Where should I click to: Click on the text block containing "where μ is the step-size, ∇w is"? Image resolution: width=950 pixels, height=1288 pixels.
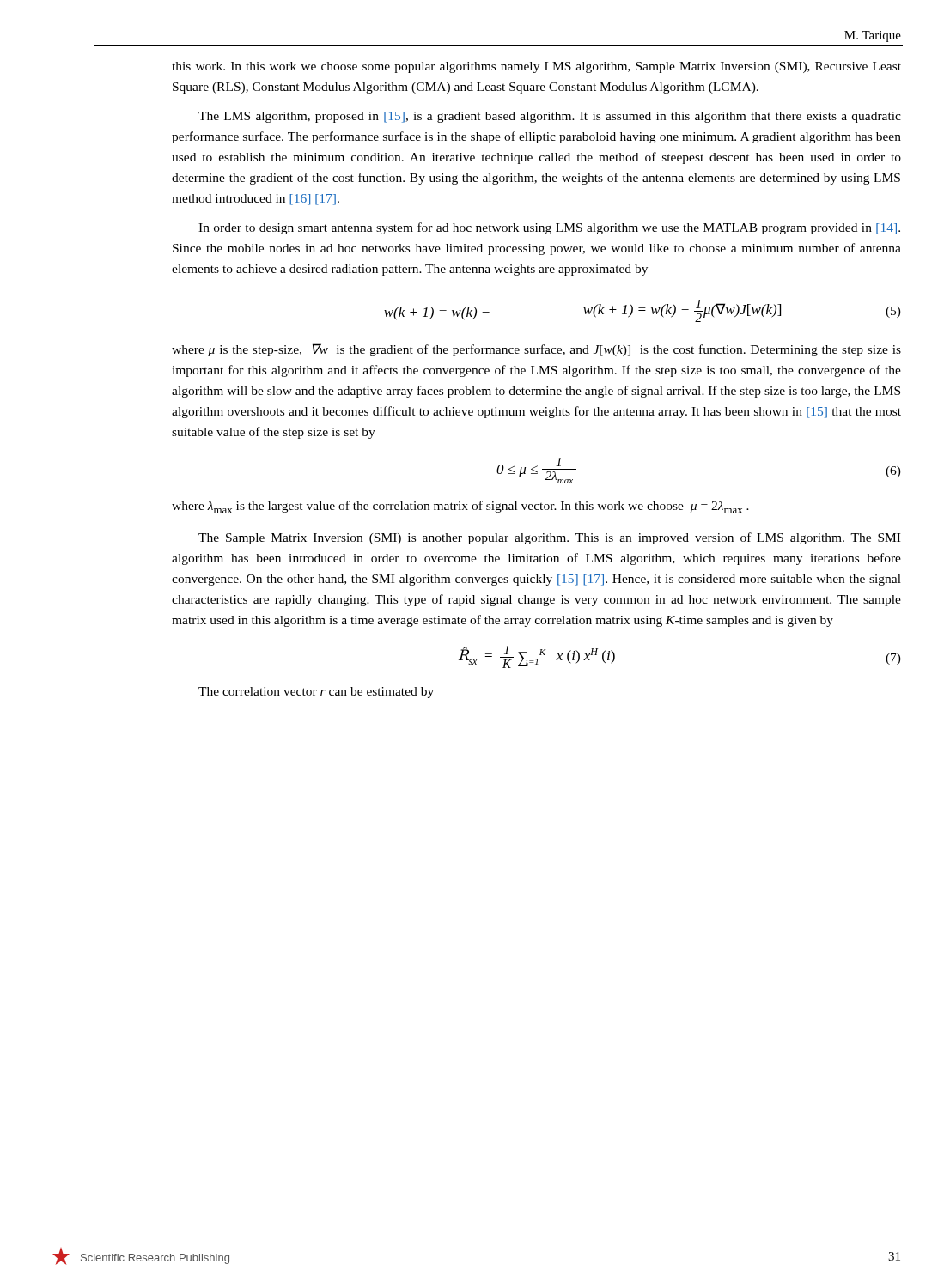[536, 390]
